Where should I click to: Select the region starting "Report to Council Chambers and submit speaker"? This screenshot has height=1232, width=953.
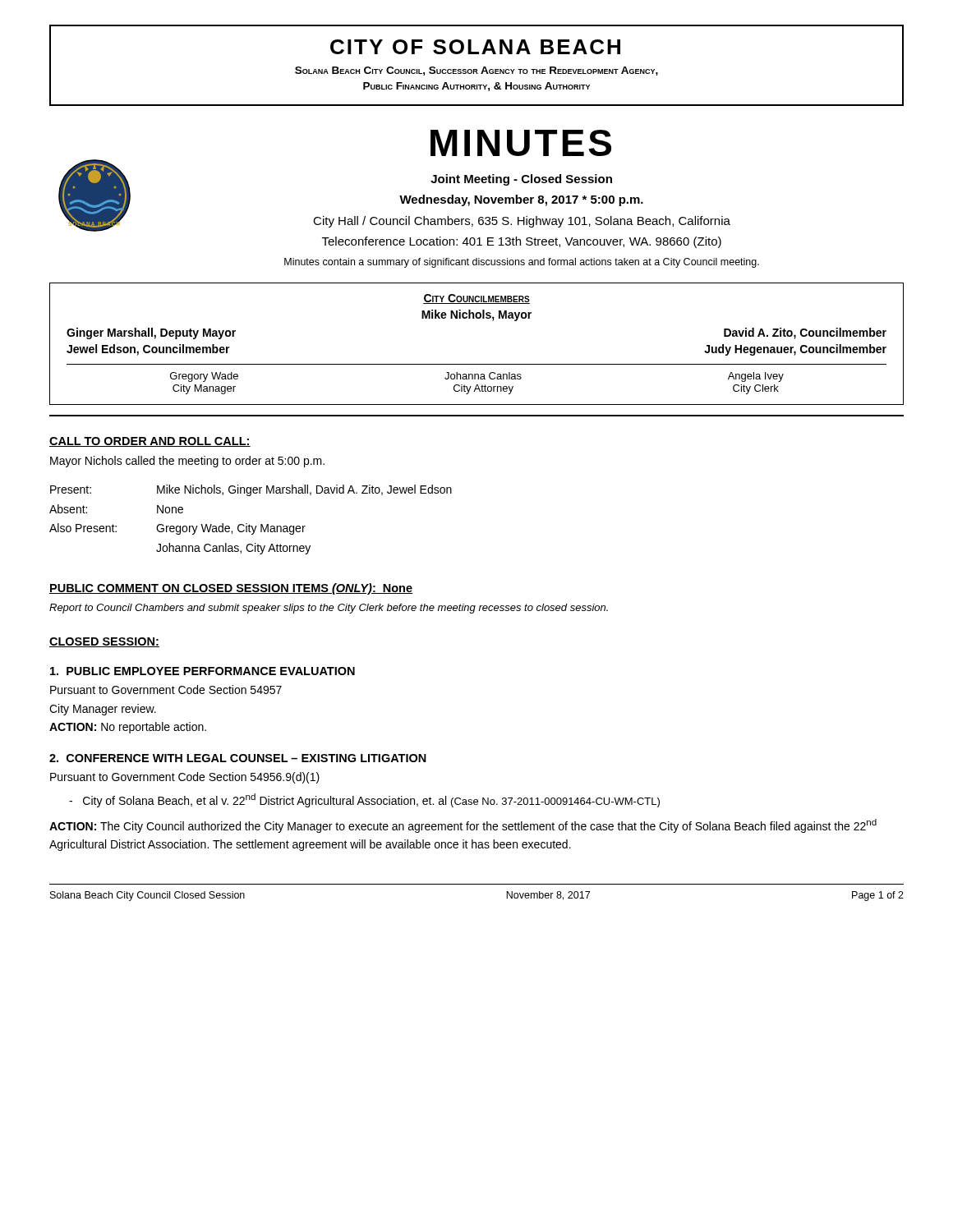click(x=329, y=607)
